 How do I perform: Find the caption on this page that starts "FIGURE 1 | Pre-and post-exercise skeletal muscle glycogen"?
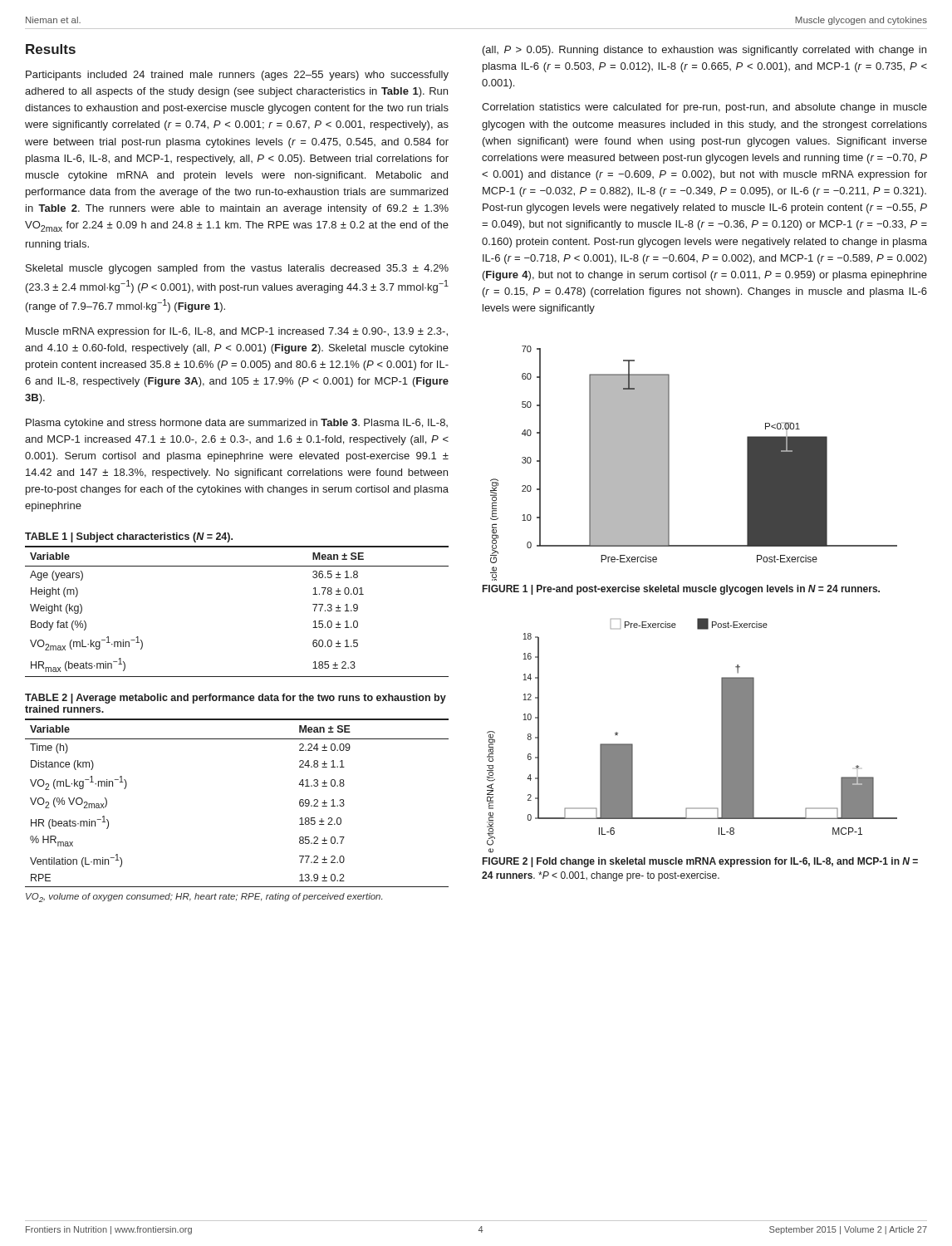pyautogui.click(x=681, y=589)
